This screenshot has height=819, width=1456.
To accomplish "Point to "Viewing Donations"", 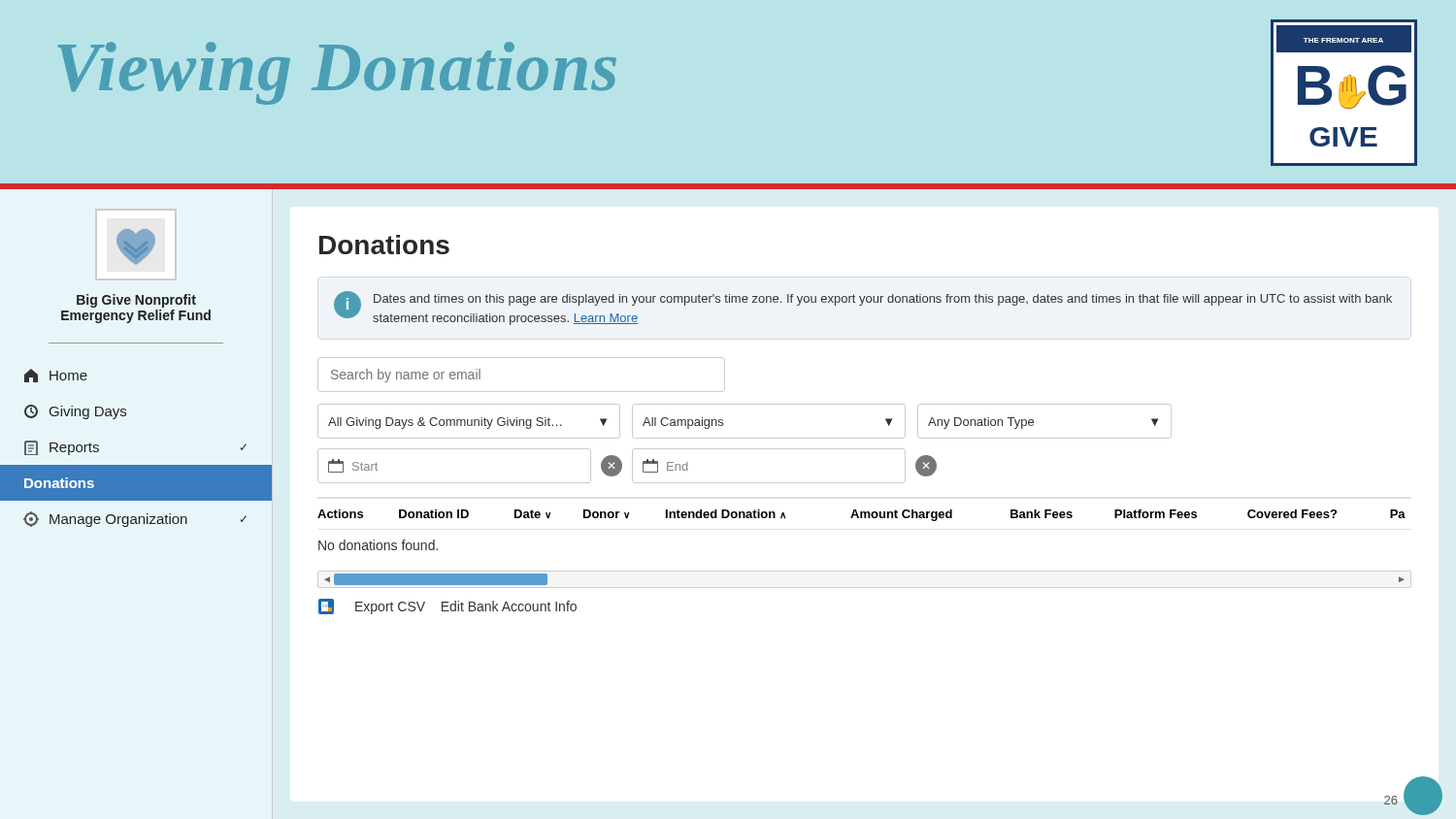I will click(336, 67).
